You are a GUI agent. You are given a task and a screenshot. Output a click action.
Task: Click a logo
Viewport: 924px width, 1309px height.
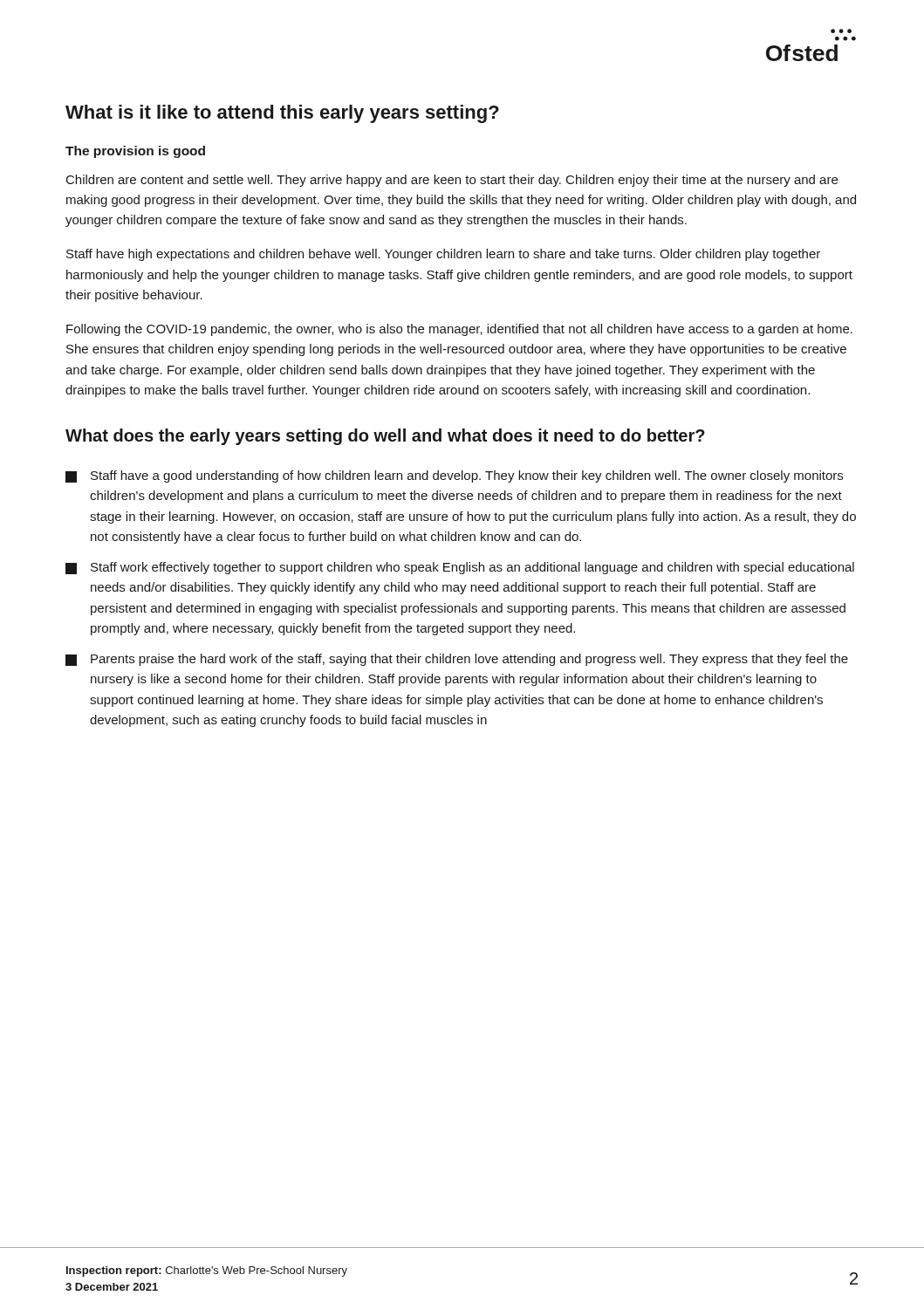pyautogui.click(x=811, y=52)
